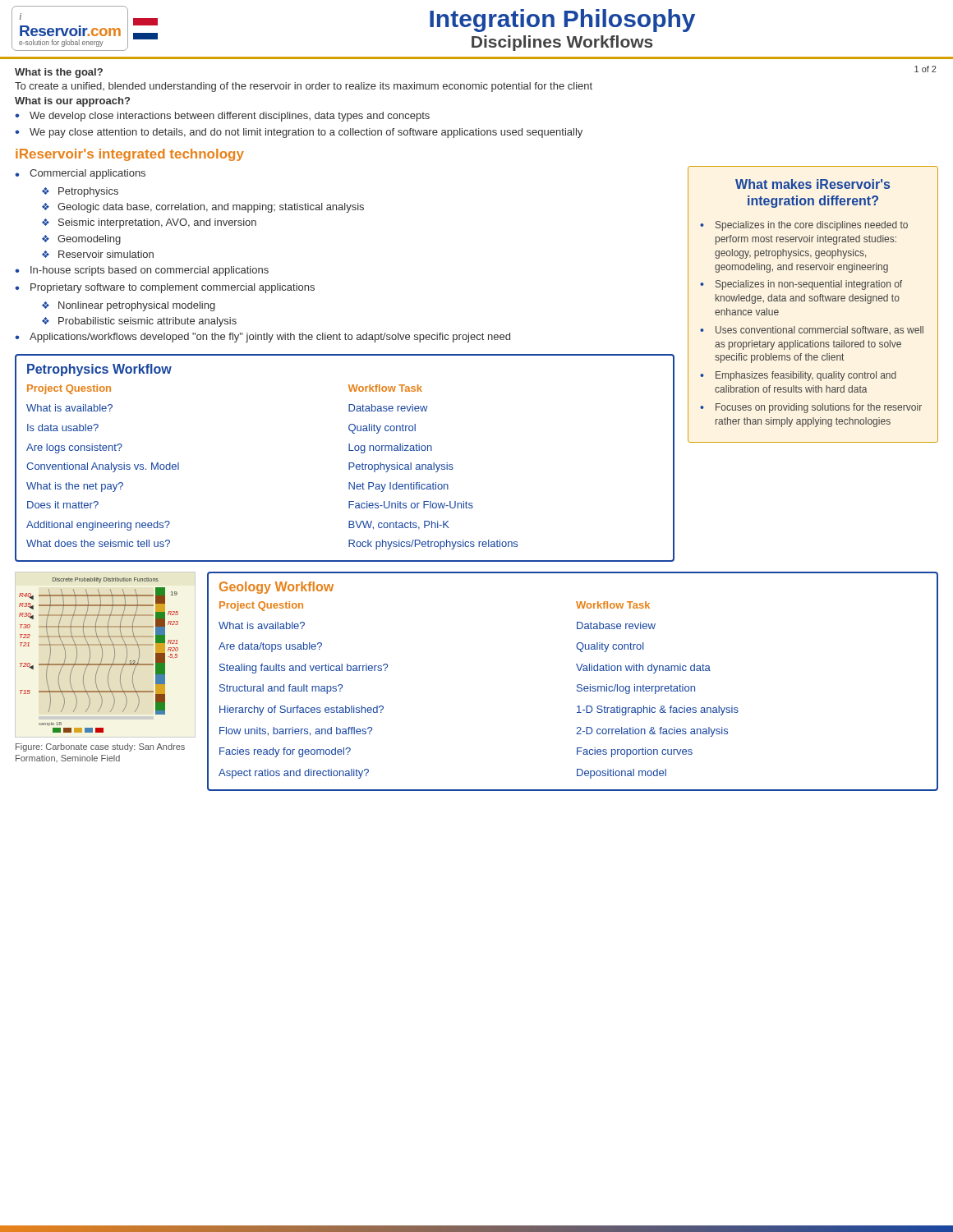953x1232 pixels.
Task: Navigate to the block starting "• Specializes in non-sequential integration of"
Action: 813,299
